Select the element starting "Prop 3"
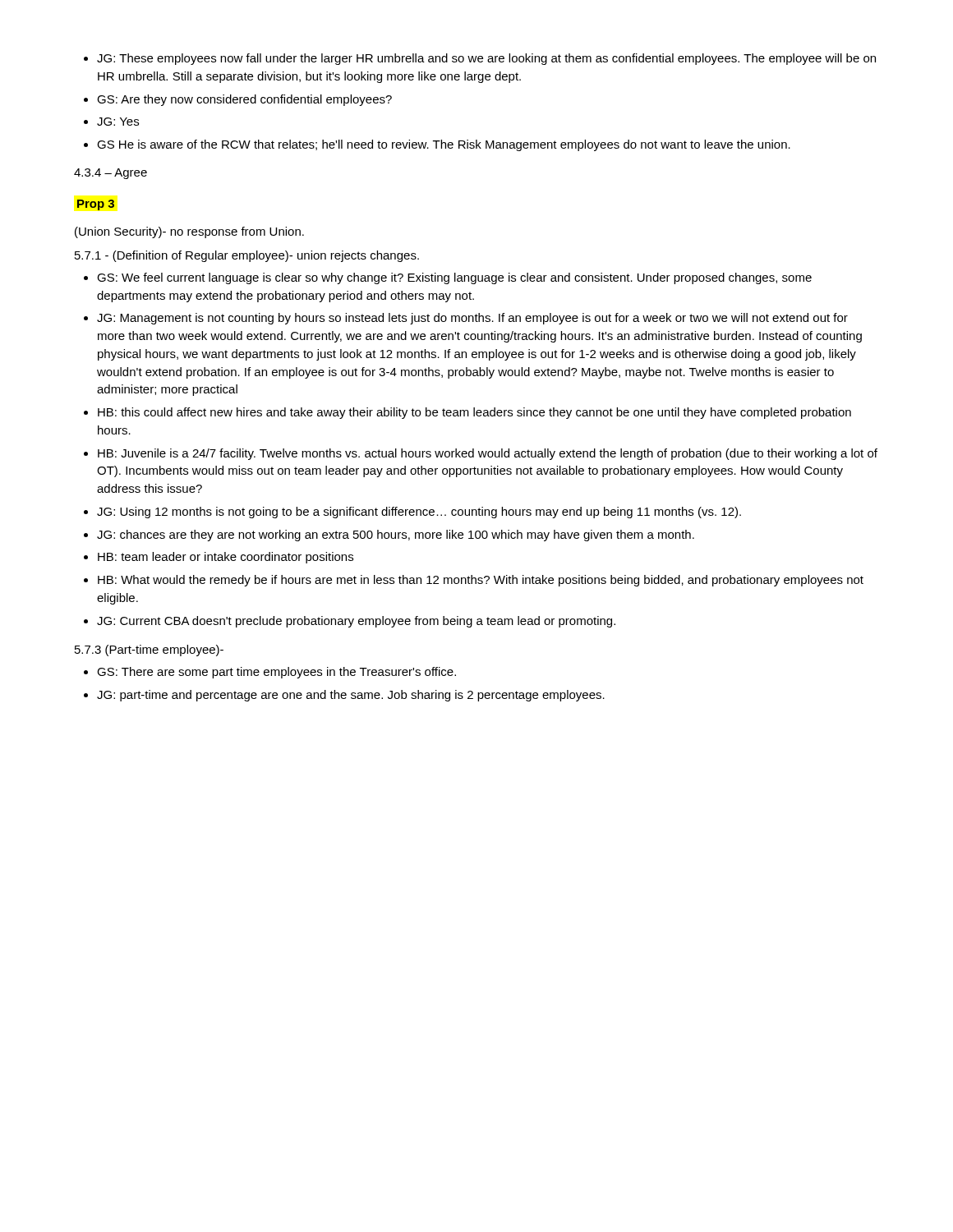Viewport: 953px width, 1232px height. pyautogui.click(x=96, y=203)
